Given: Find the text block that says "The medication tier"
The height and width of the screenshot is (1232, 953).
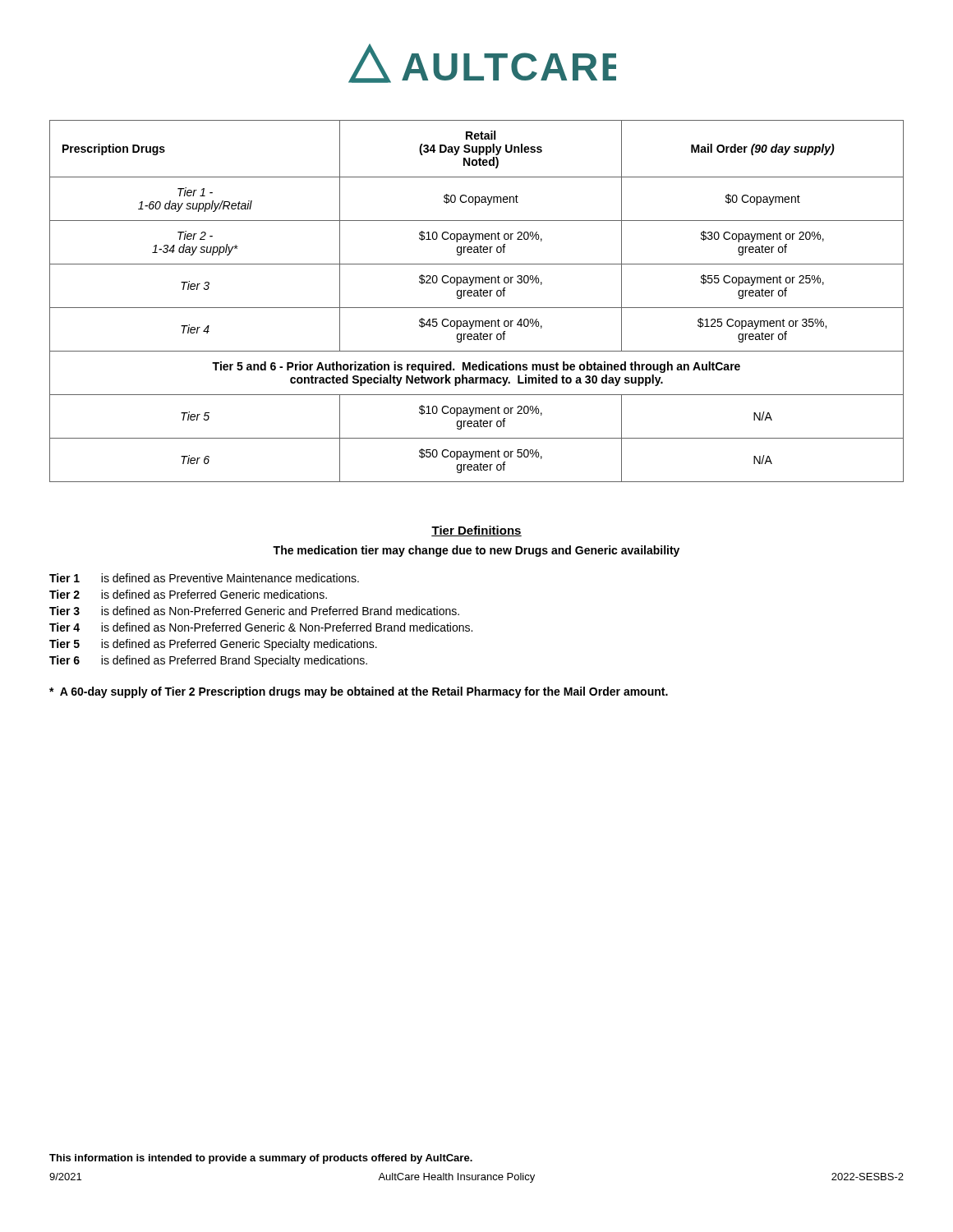Looking at the screenshot, I should 476,550.
